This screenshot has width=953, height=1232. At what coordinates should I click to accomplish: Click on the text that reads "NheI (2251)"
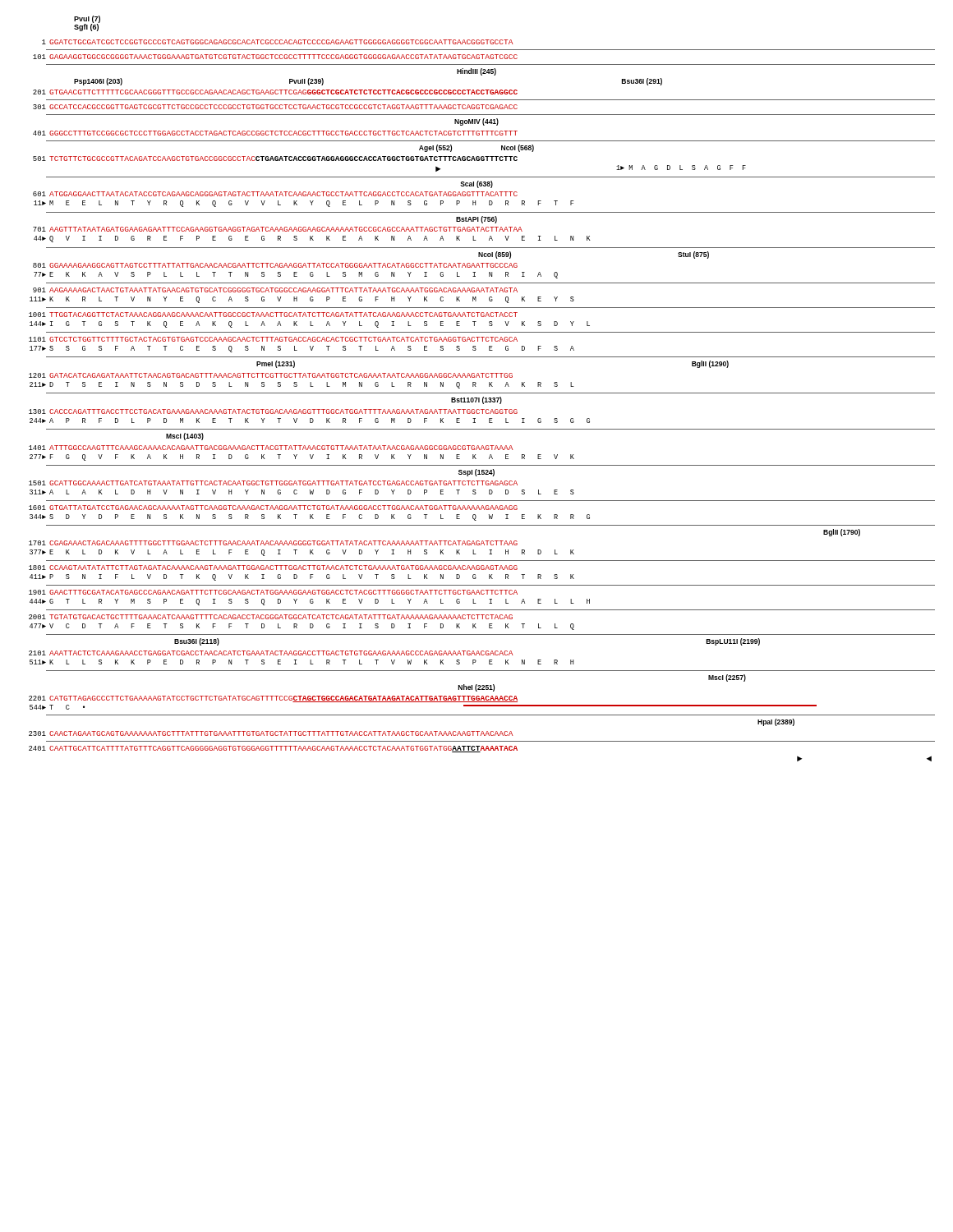point(476,687)
